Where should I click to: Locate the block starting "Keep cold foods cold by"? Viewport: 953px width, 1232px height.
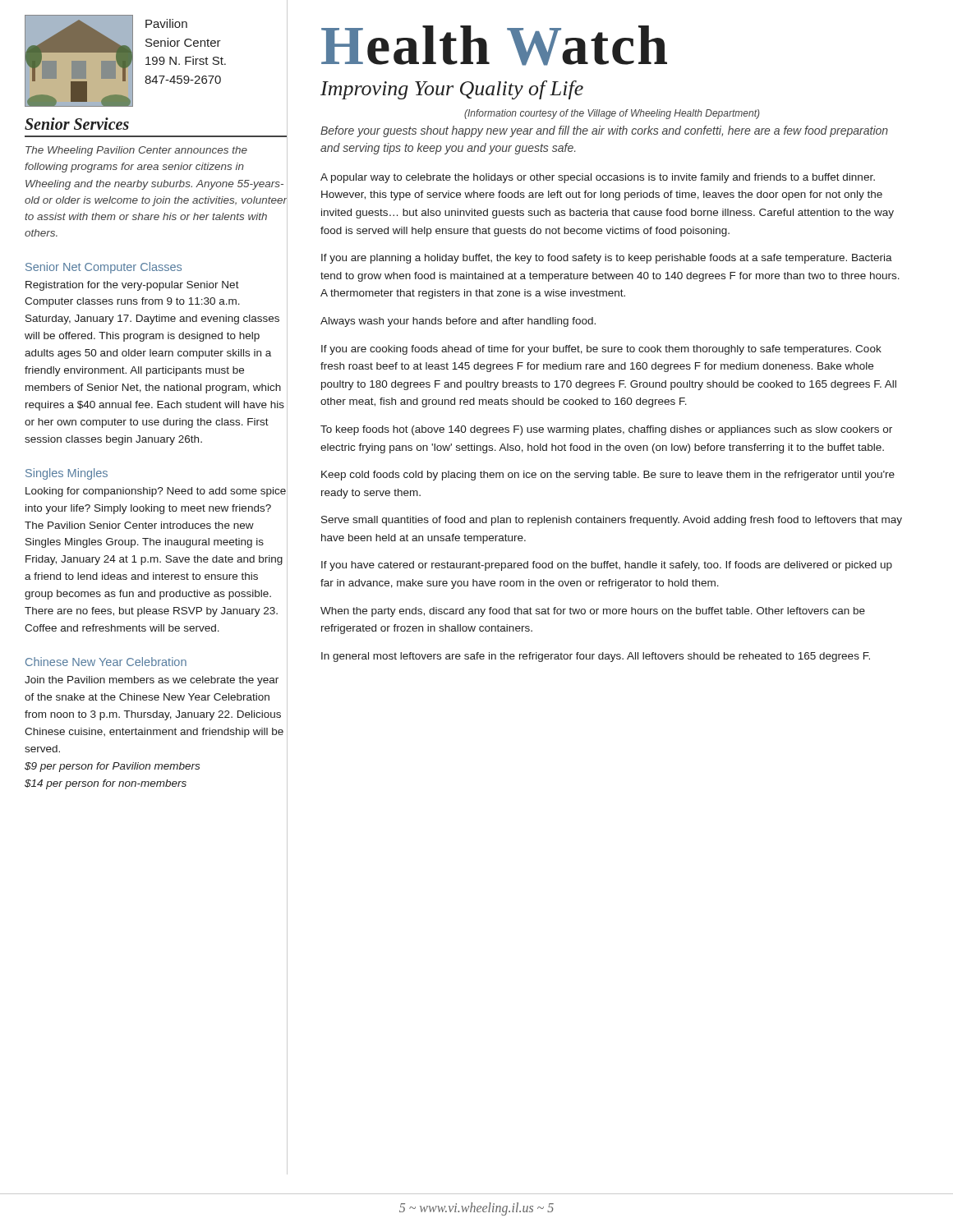click(608, 483)
